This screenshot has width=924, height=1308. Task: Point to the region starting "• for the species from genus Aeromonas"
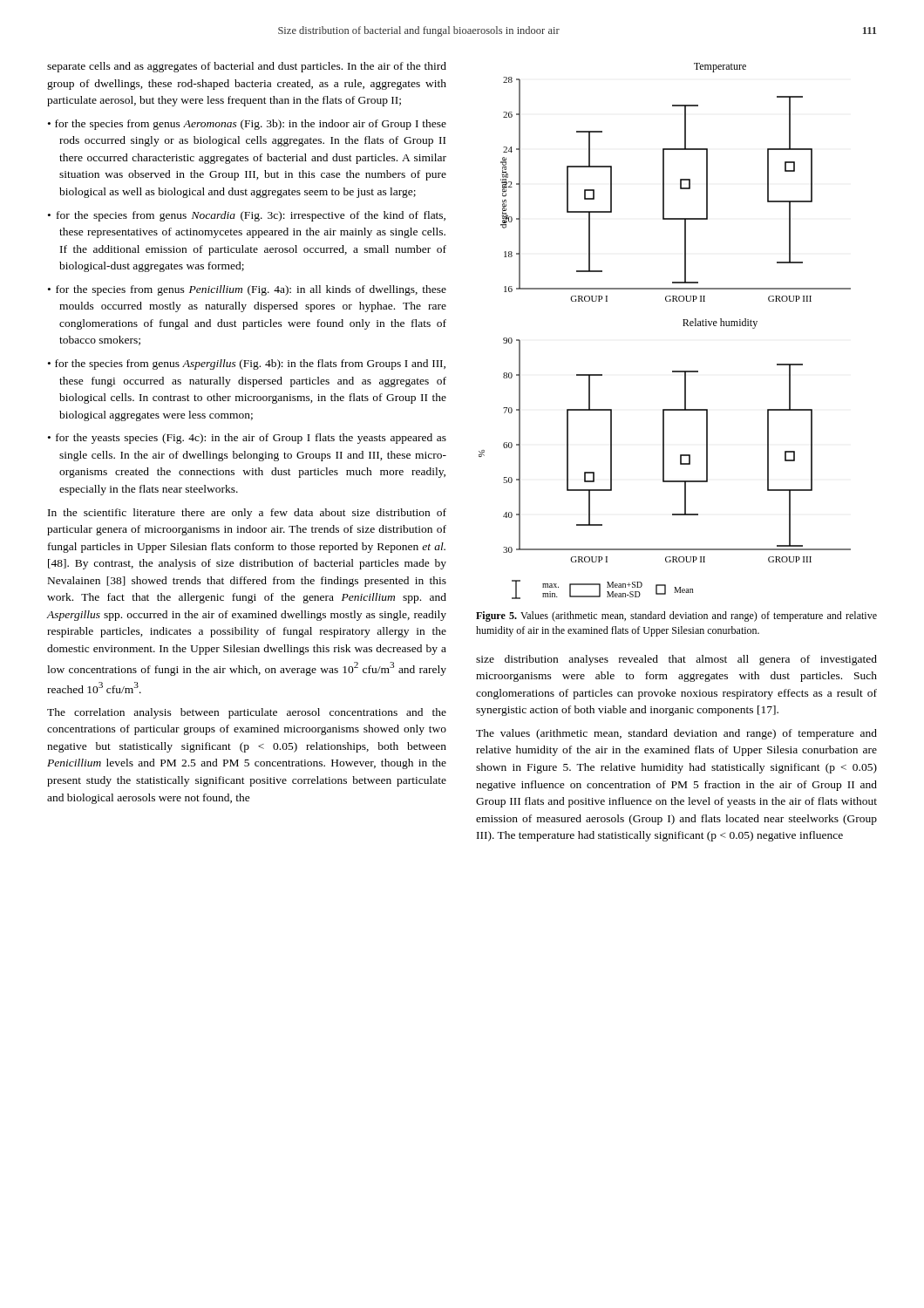[x=247, y=157]
